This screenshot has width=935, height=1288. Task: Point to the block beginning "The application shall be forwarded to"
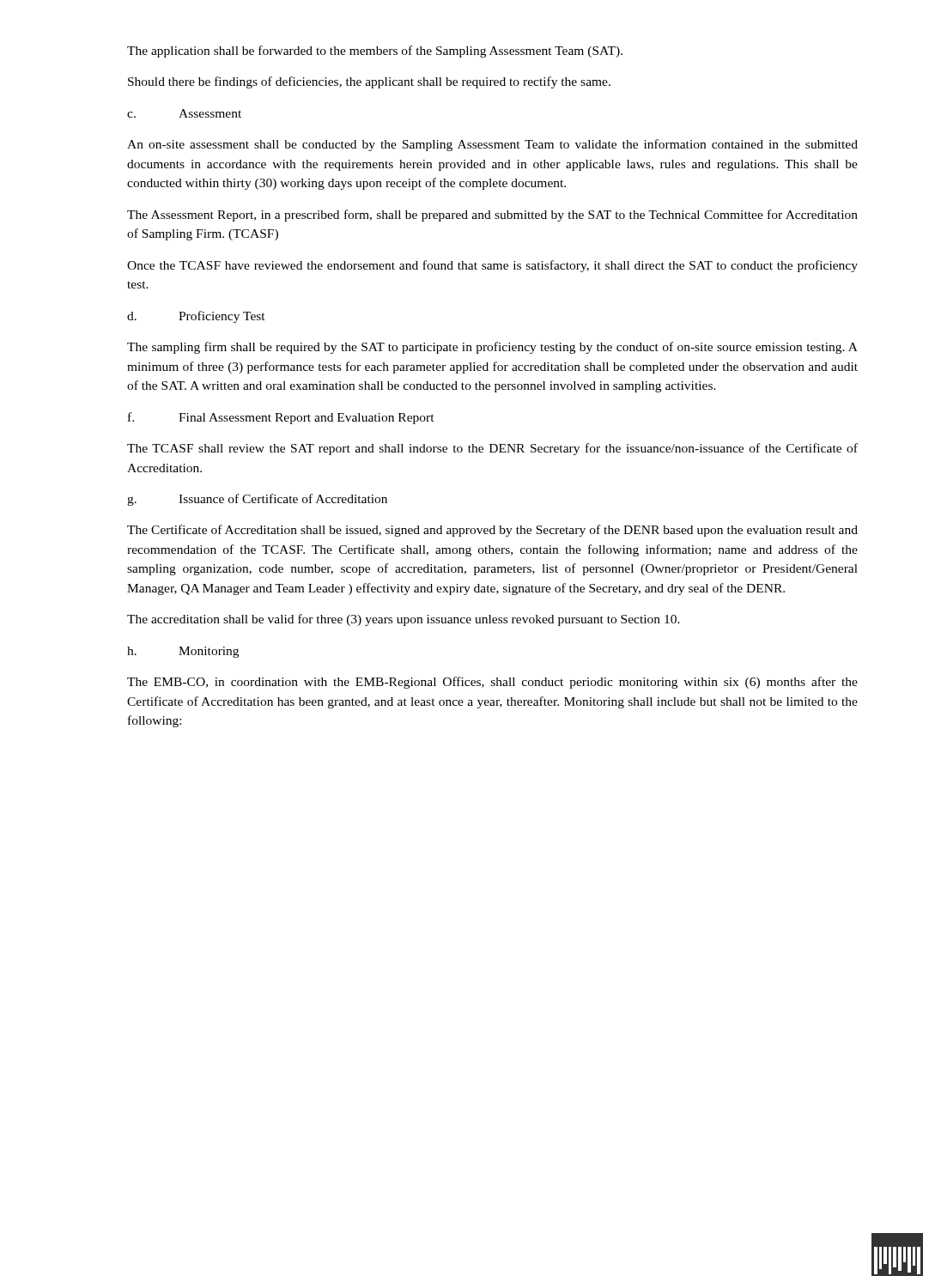pos(375,50)
